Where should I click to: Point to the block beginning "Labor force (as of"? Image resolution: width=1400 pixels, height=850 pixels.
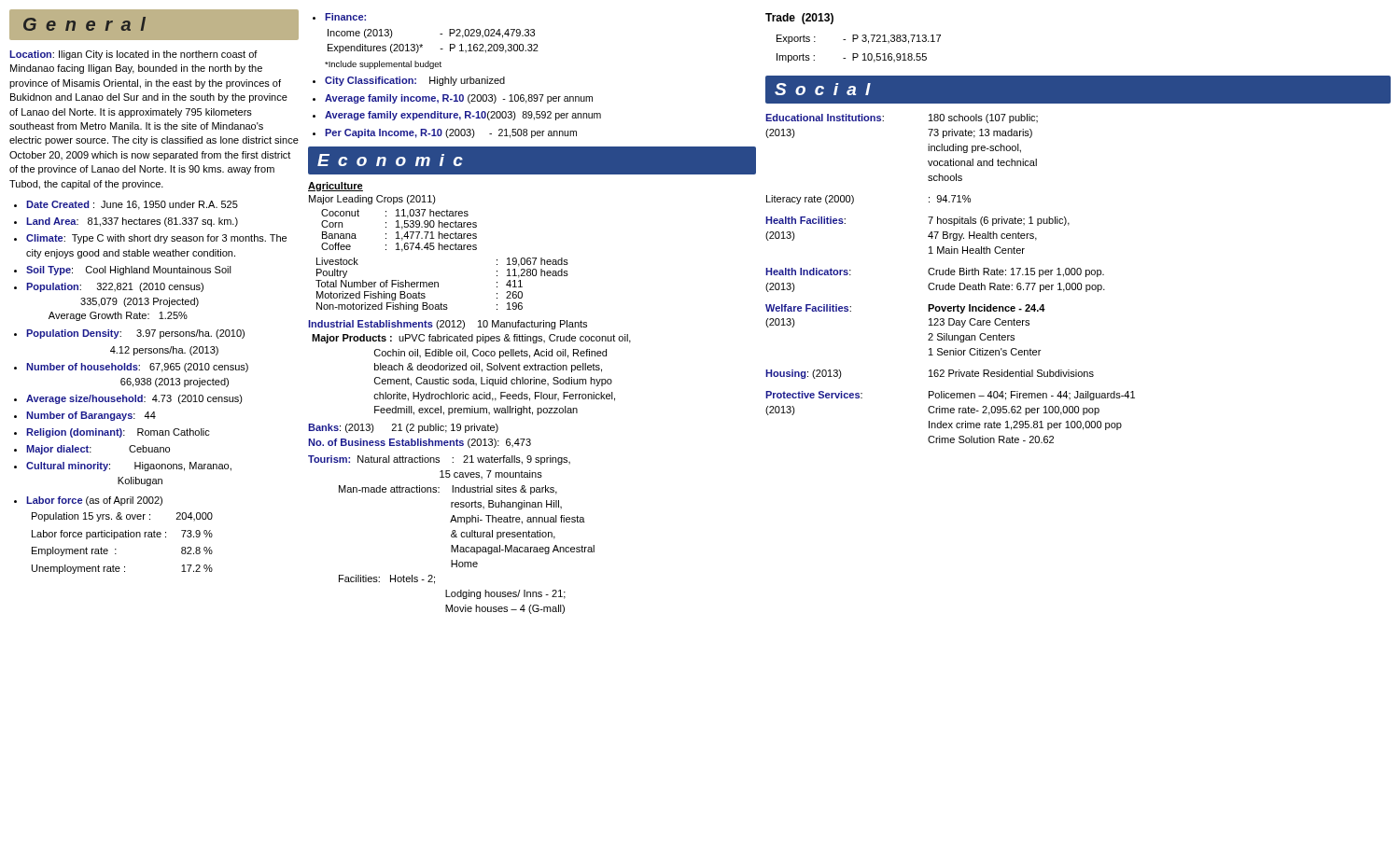(120, 536)
